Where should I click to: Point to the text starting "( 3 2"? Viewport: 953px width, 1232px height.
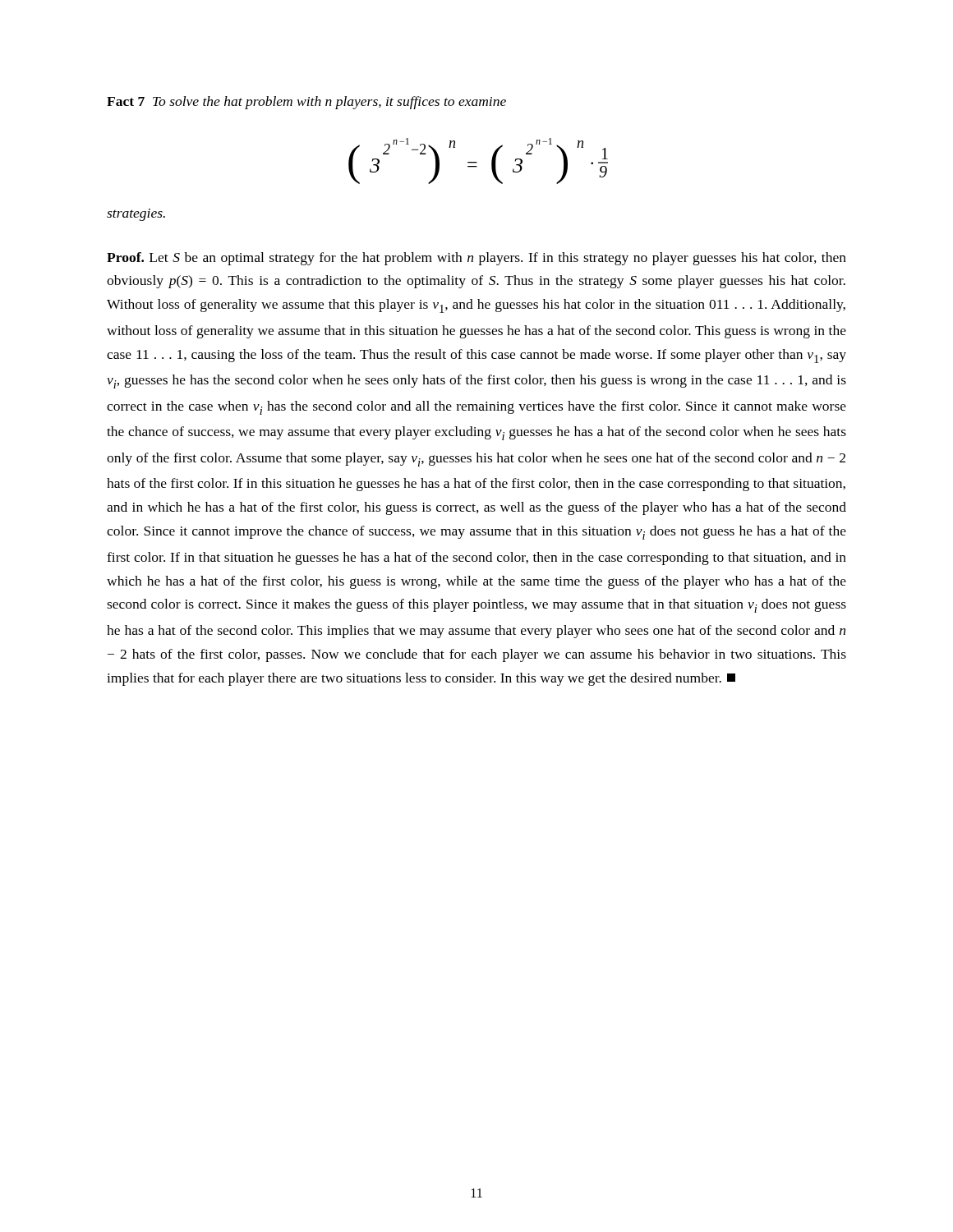click(480, 160)
